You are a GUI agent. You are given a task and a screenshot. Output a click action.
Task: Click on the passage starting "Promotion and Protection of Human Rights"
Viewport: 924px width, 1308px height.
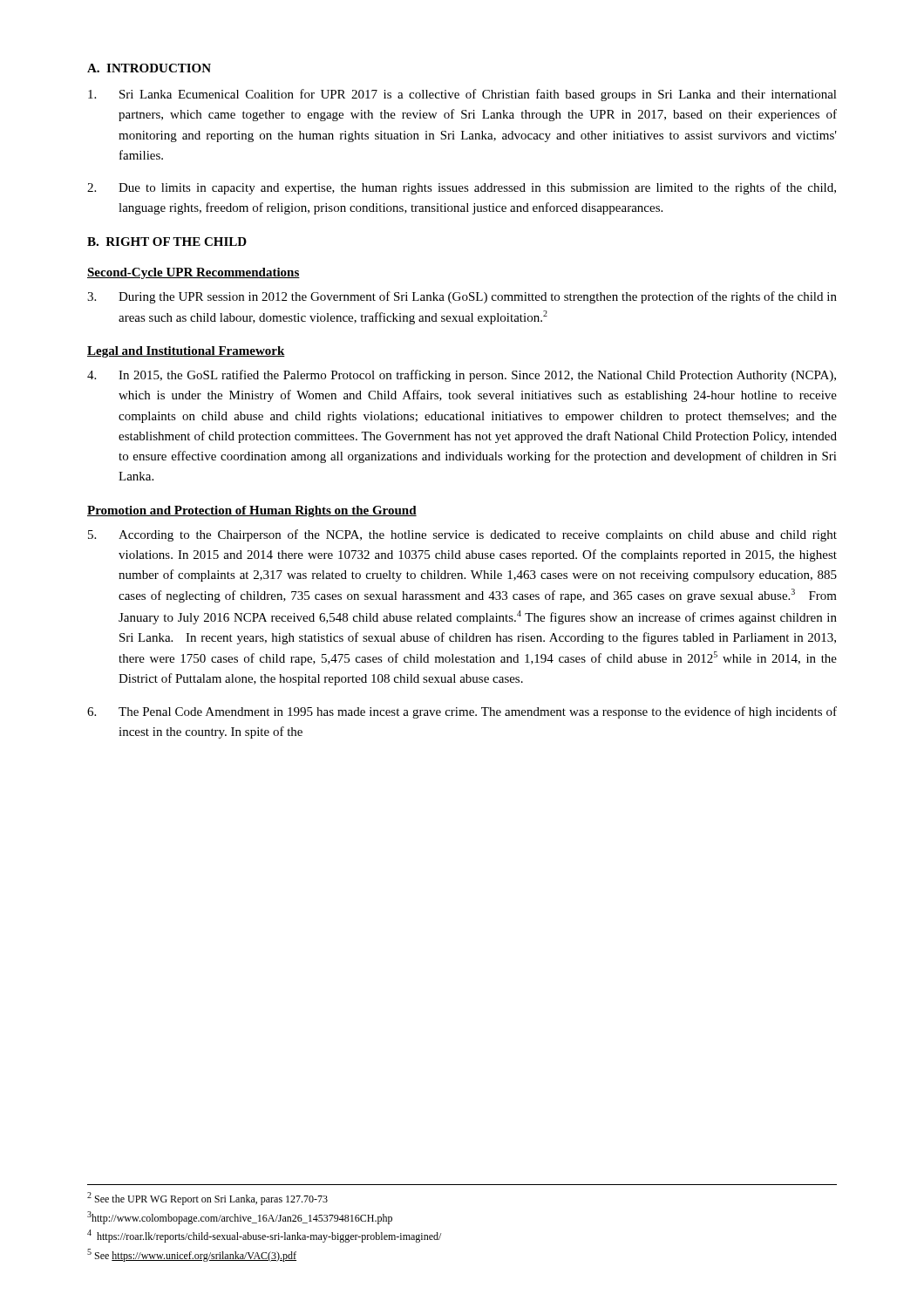(252, 510)
